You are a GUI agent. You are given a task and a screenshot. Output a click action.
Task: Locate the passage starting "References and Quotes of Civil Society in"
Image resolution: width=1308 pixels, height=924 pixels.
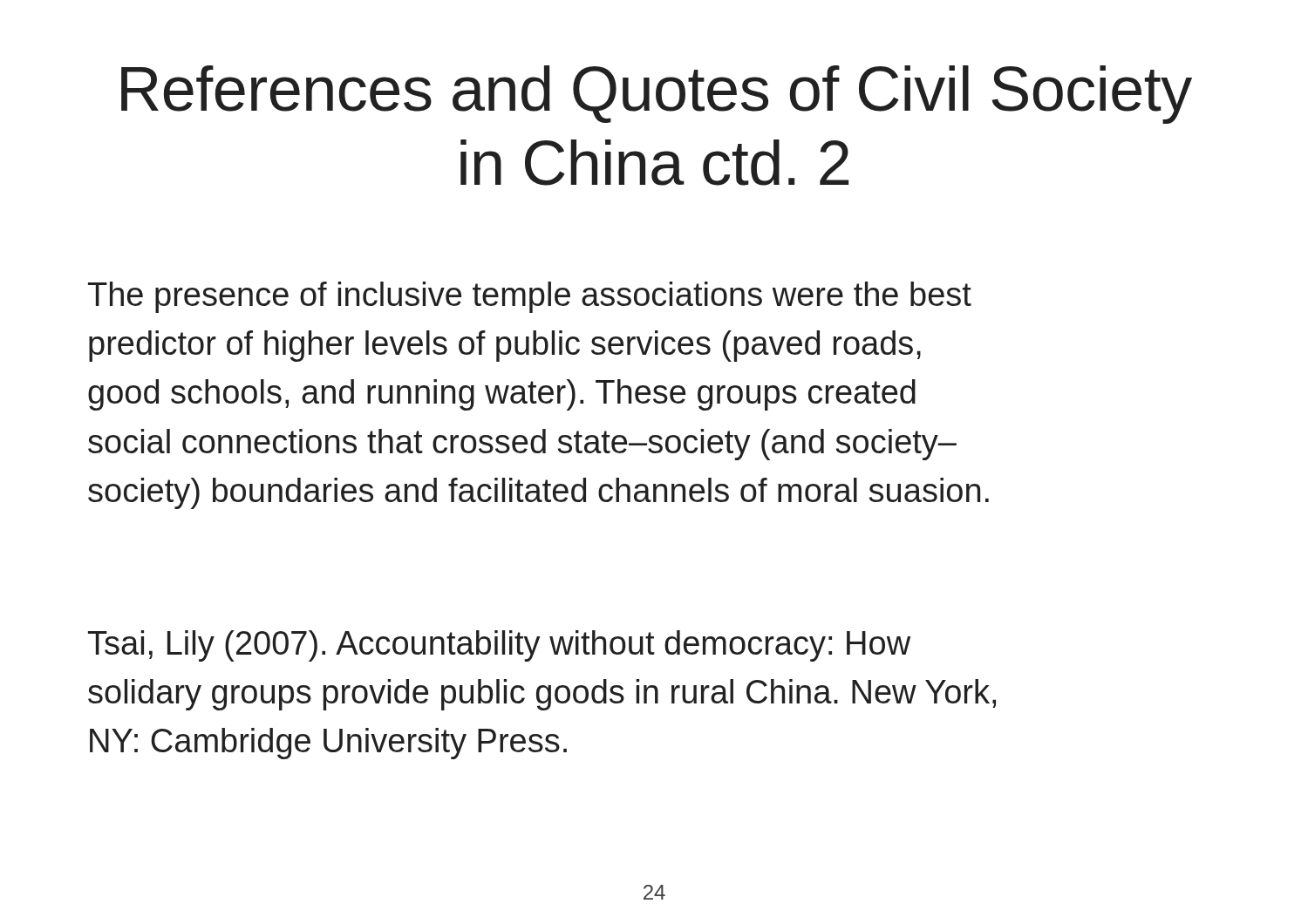654,126
